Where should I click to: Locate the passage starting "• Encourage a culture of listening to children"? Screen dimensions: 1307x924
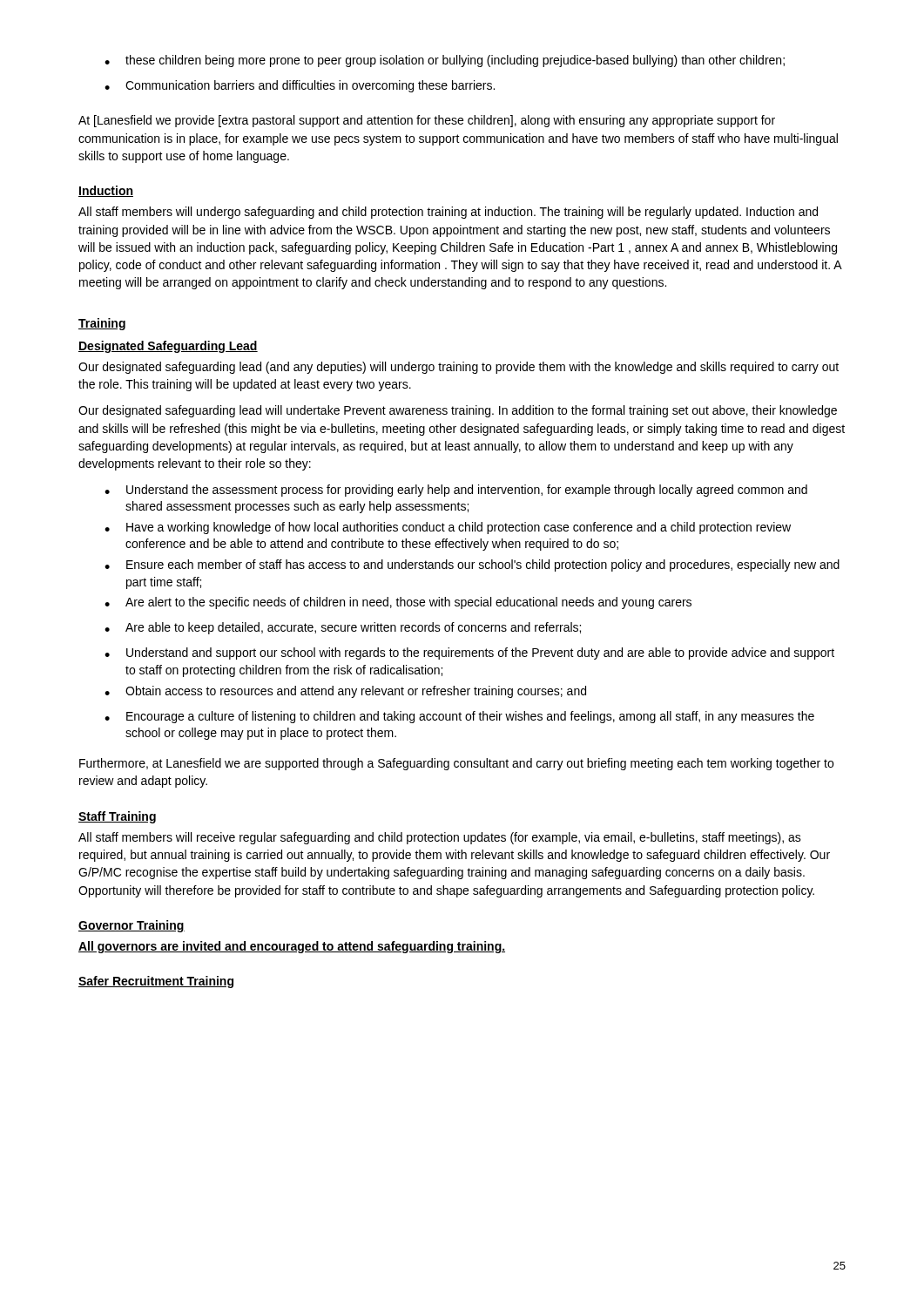[475, 725]
